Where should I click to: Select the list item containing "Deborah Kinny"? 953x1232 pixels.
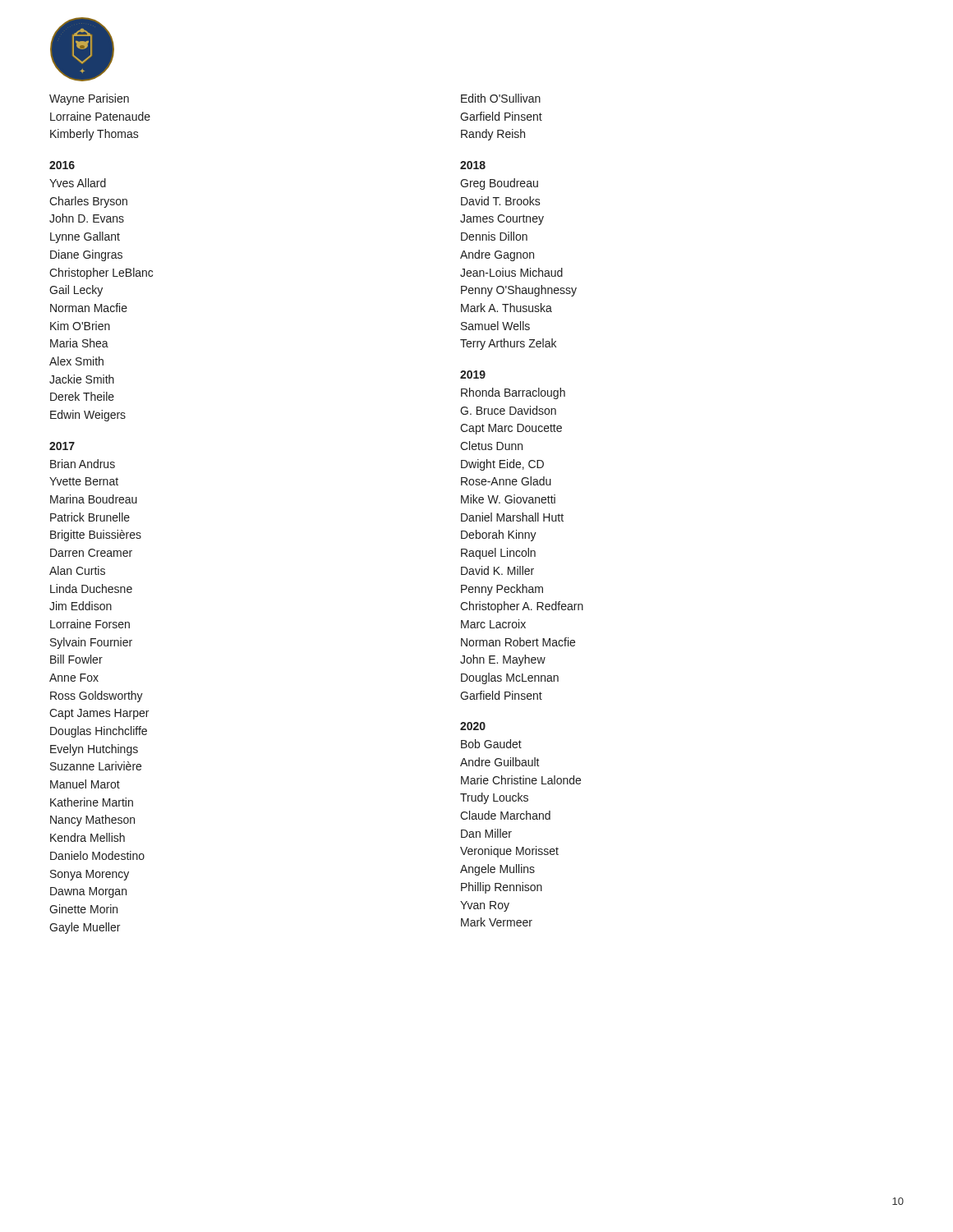point(498,535)
